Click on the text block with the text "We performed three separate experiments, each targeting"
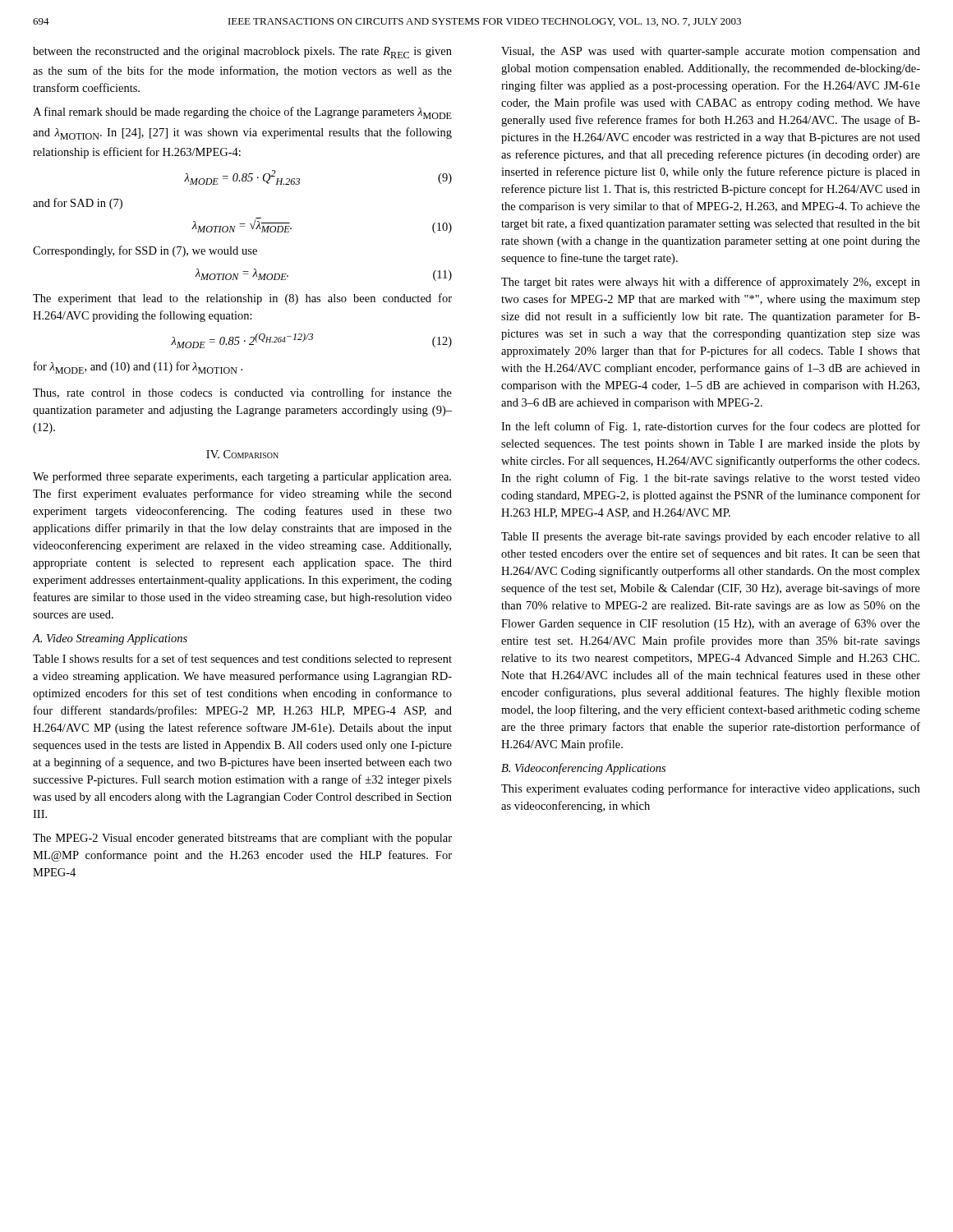Viewport: 953px width, 1232px height. [242, 546]
